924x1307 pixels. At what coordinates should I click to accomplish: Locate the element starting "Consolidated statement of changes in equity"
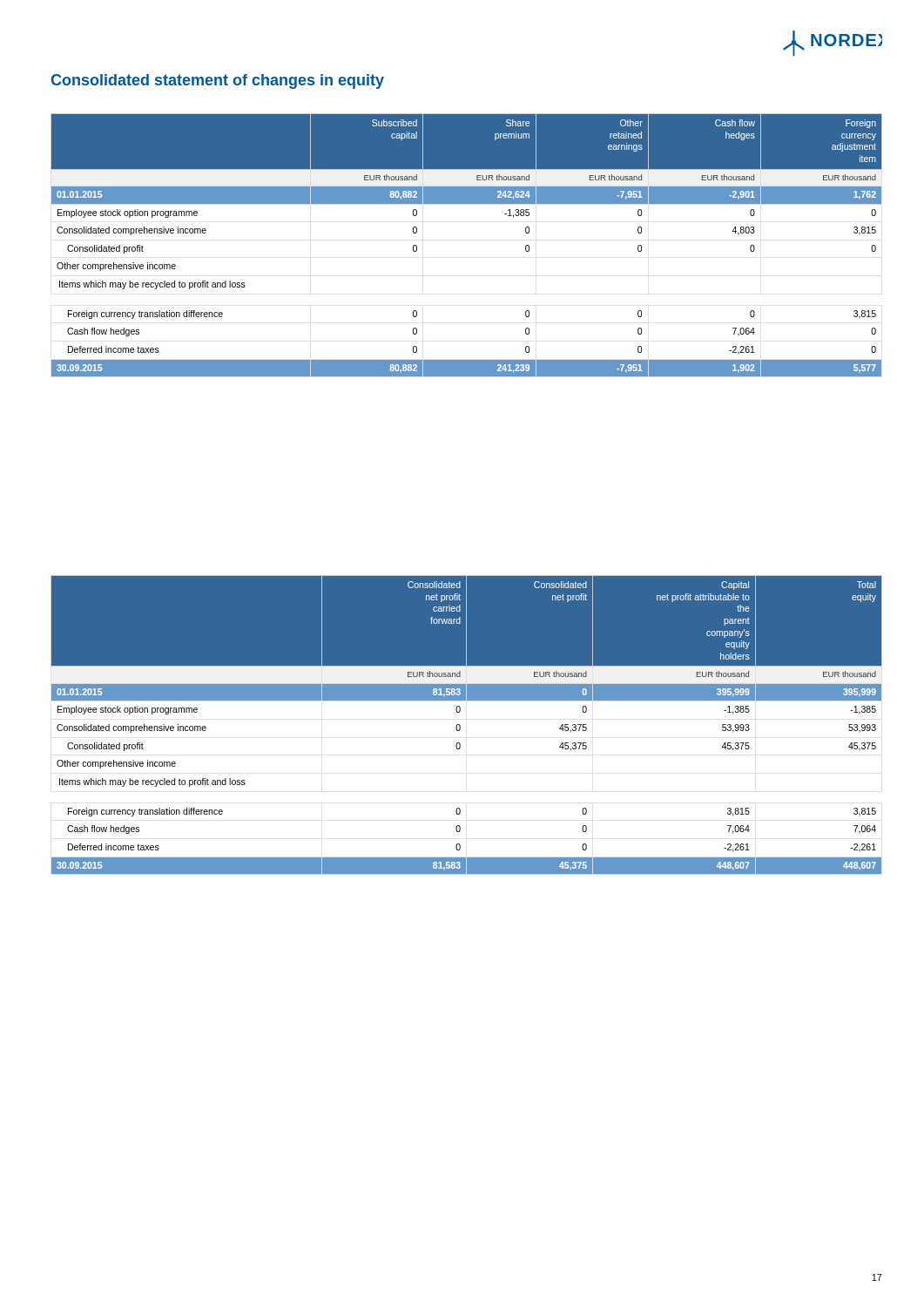[x=217, y=81]
